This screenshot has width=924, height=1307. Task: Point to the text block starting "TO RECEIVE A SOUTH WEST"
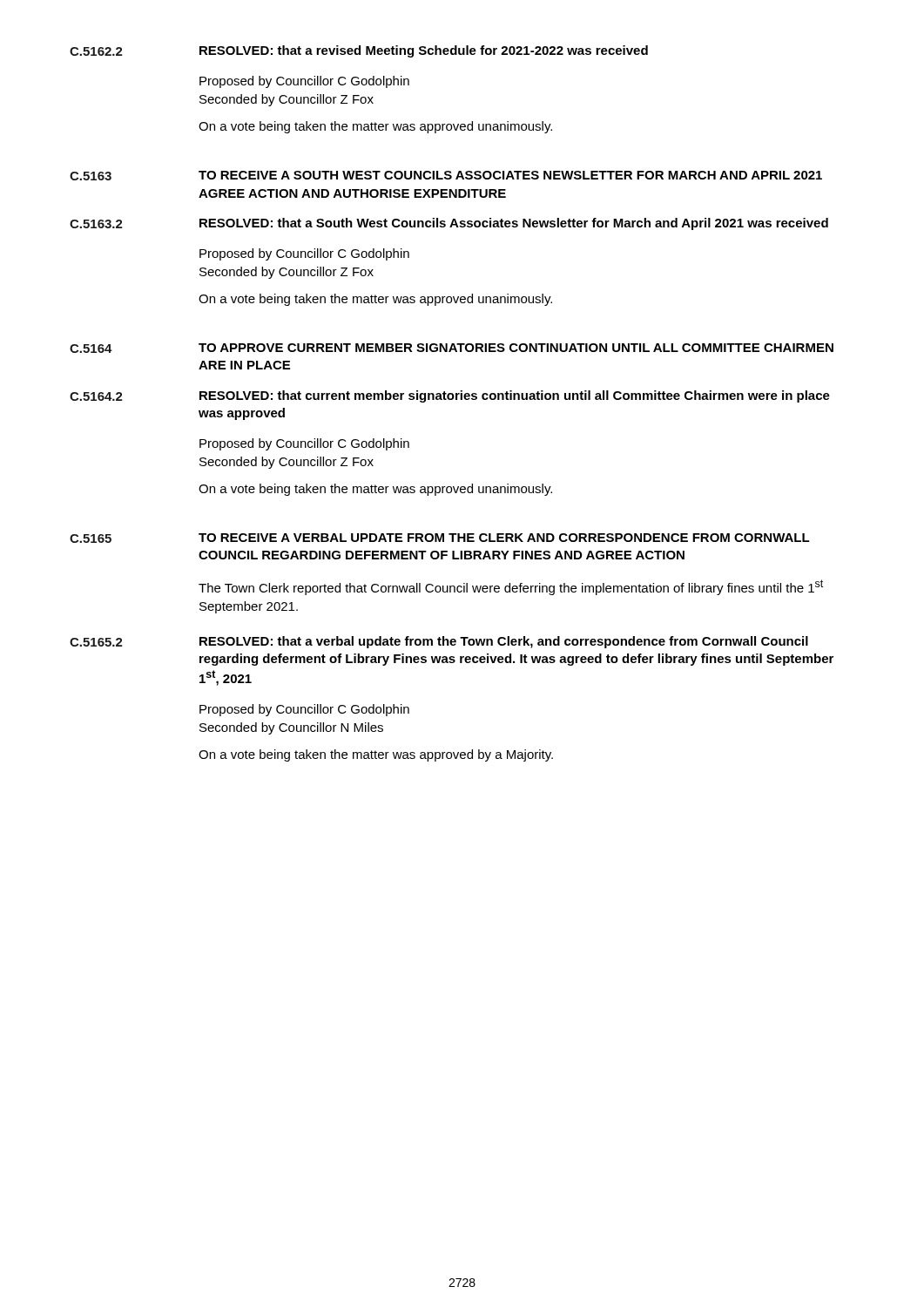pyautogui.click(x=526, y=184)
